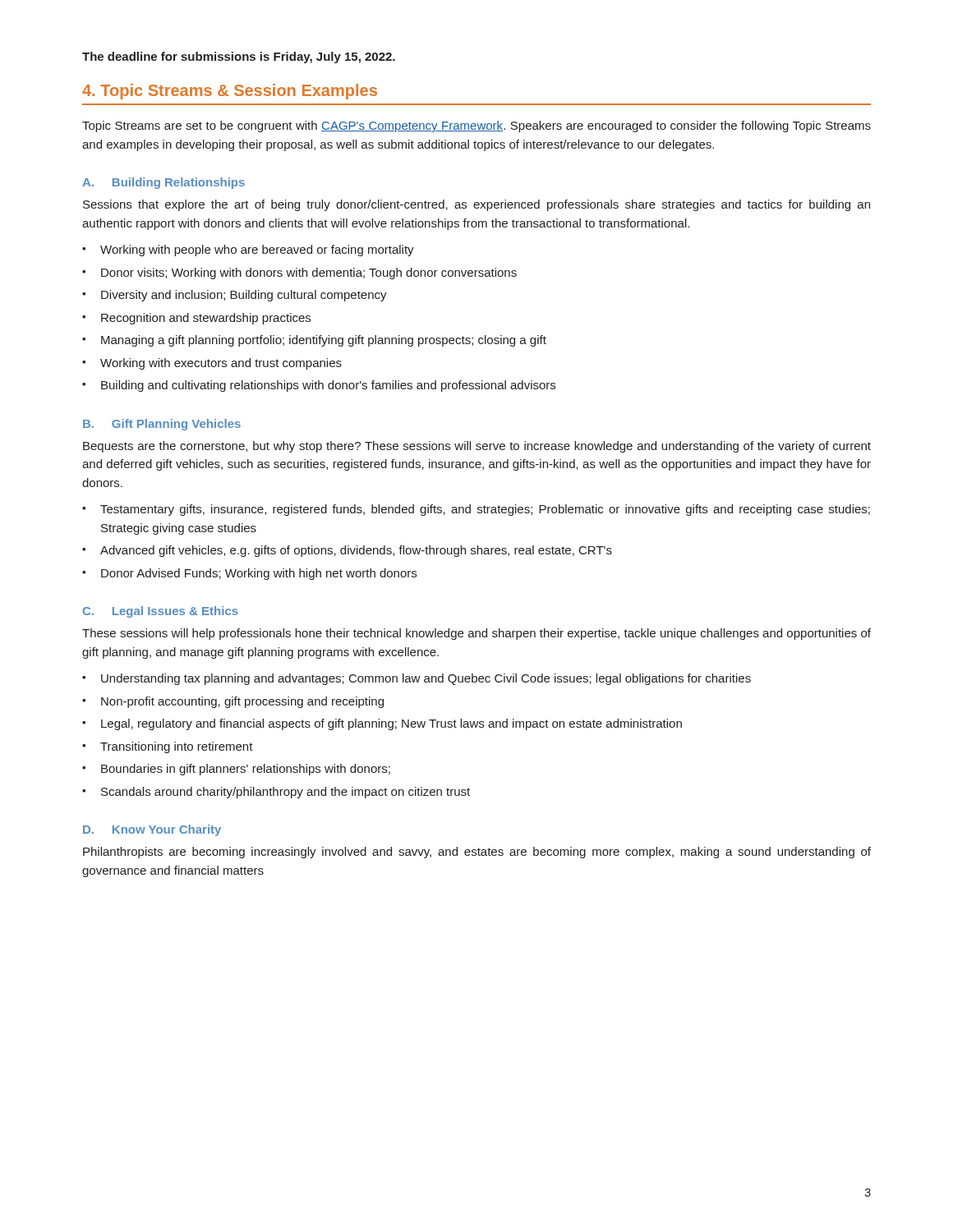Click on the region starting "Donor visits; Working with donors with dementia; Tough"
The image size is (953, 1232).
[x=309, y=272]
